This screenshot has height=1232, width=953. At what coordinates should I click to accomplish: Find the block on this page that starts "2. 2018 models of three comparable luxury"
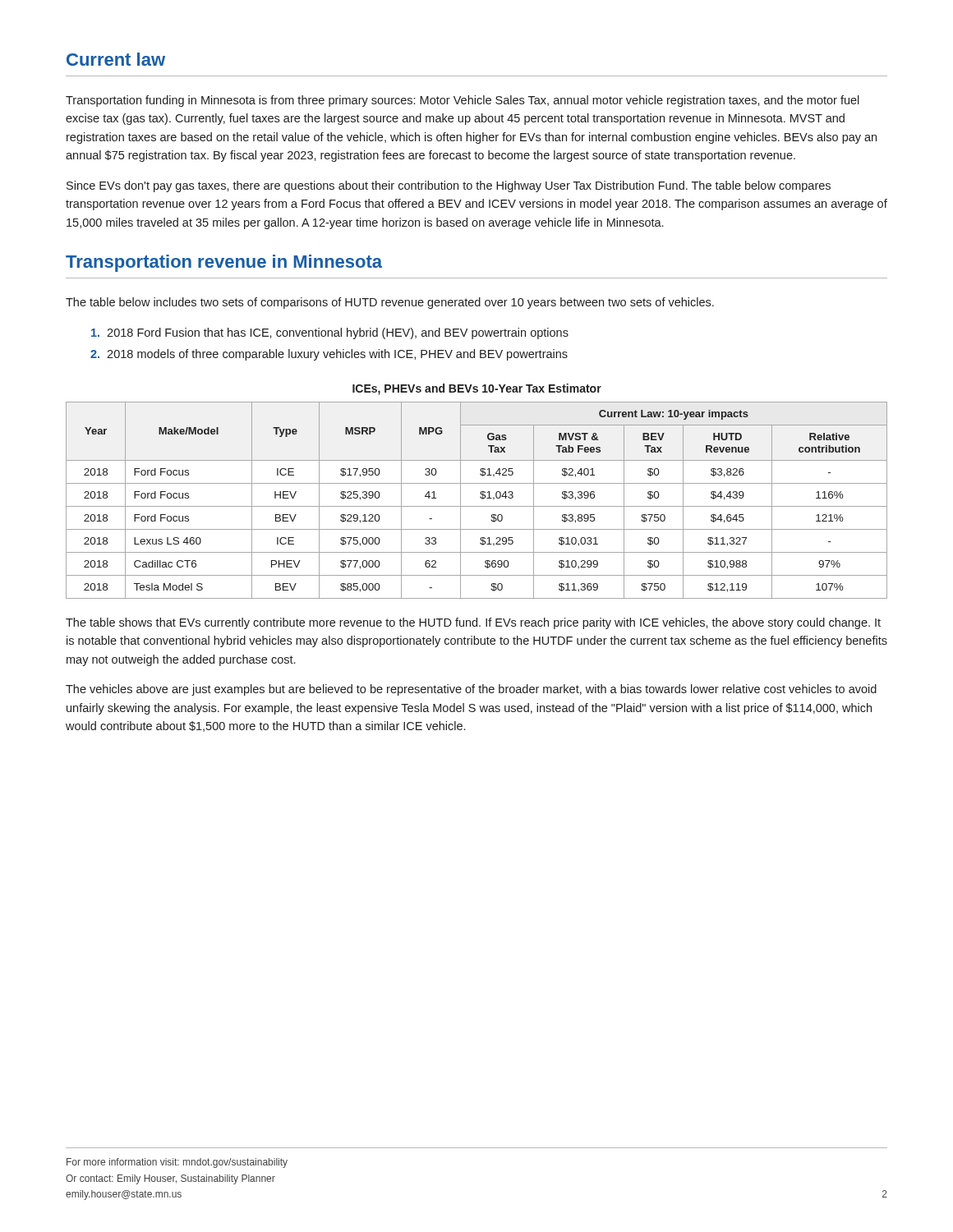329,354
